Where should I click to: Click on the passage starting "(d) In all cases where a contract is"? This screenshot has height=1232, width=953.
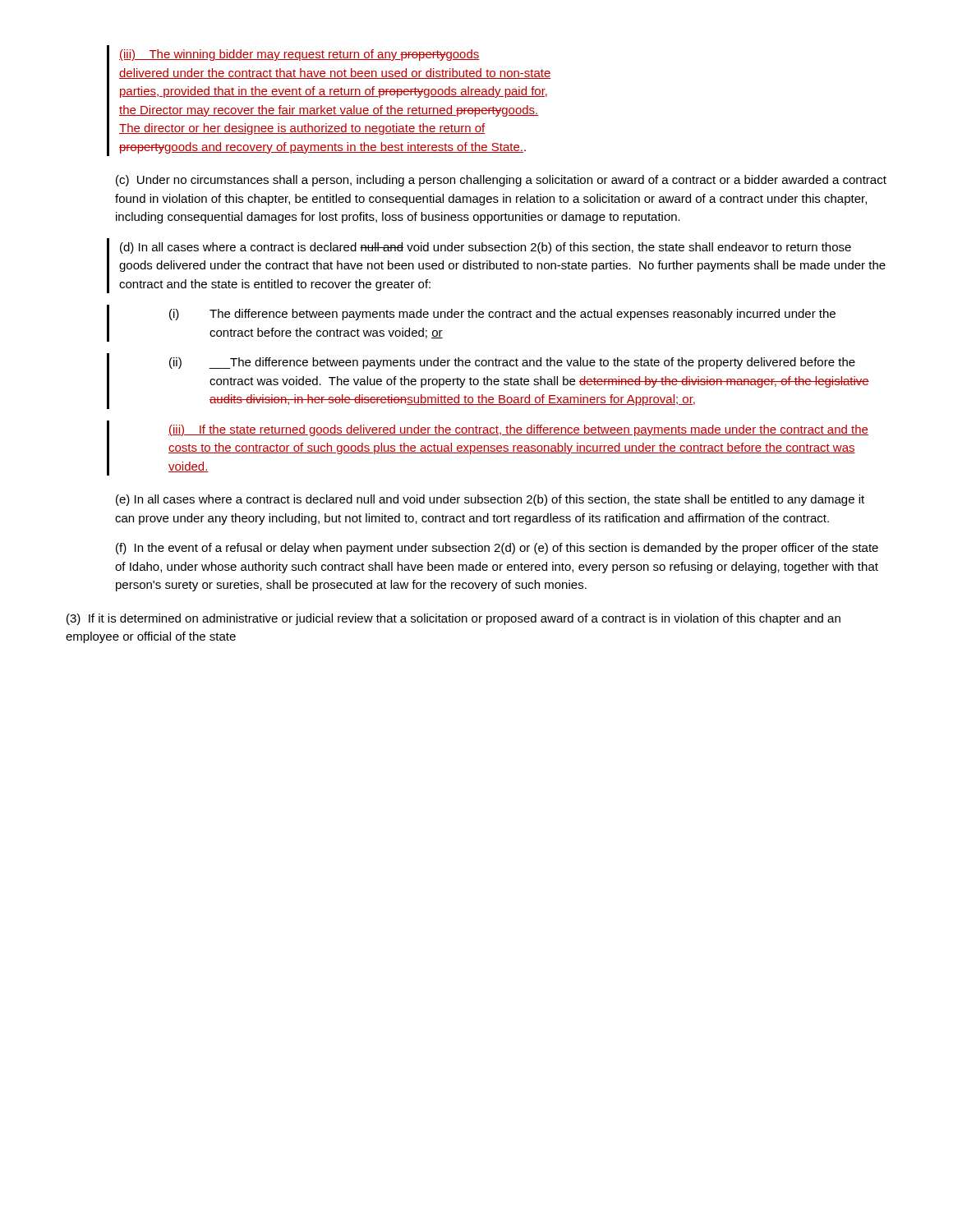[x=502, y=265]
